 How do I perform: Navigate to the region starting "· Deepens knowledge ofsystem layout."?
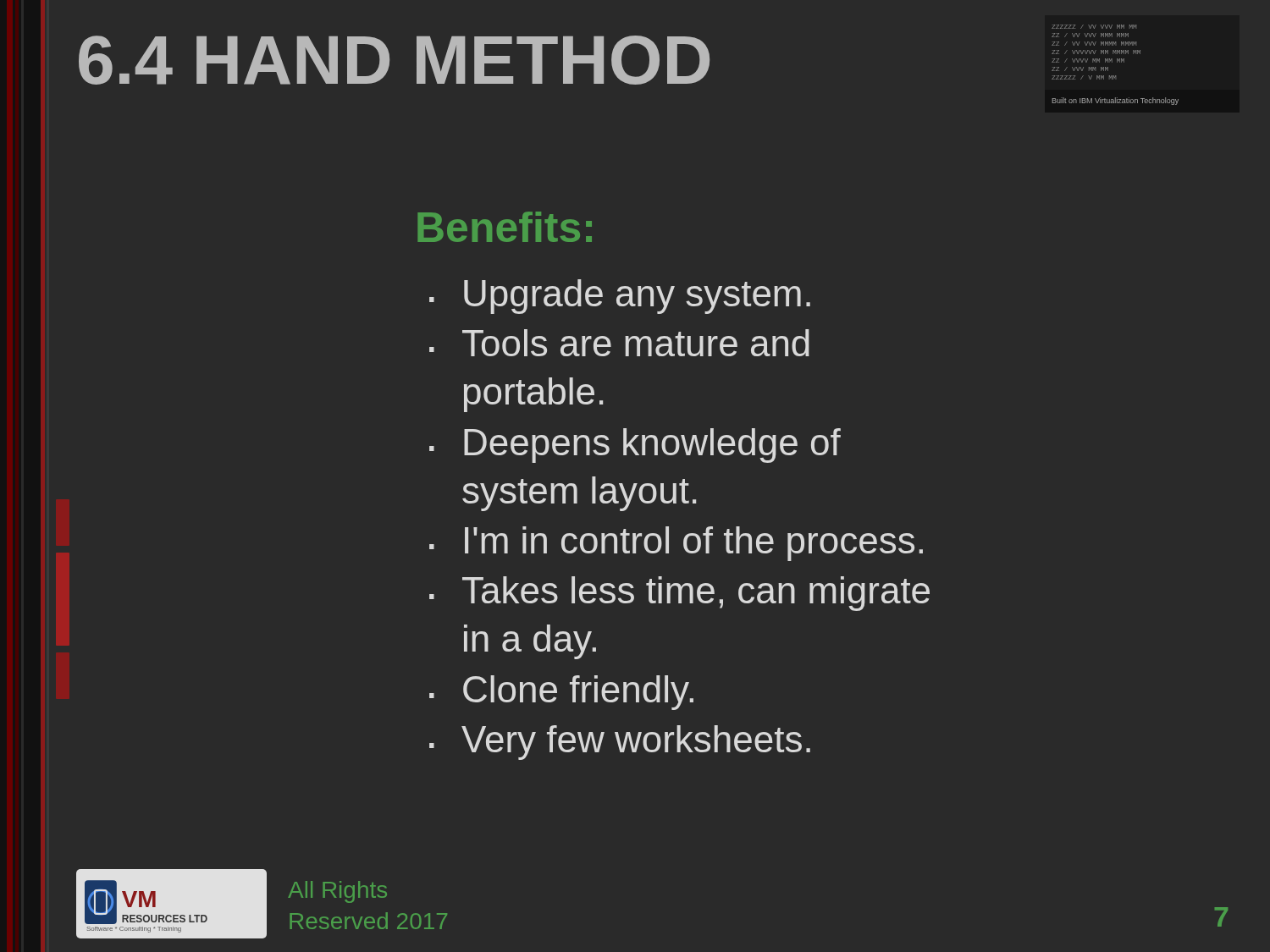[x=633, y=464]
